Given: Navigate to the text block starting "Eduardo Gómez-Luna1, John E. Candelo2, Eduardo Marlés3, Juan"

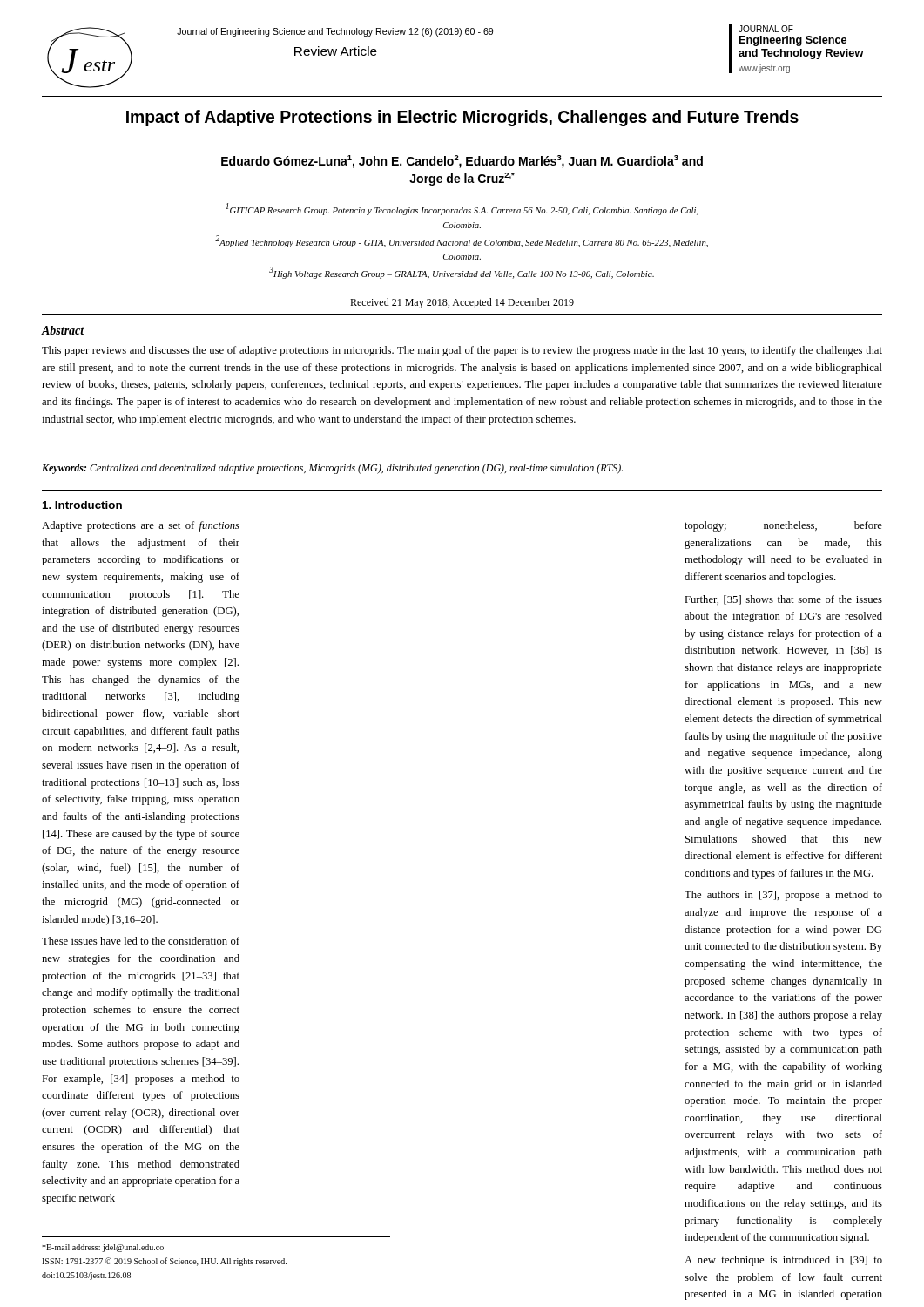Looking at the screenshot, I should pos(462,169).
